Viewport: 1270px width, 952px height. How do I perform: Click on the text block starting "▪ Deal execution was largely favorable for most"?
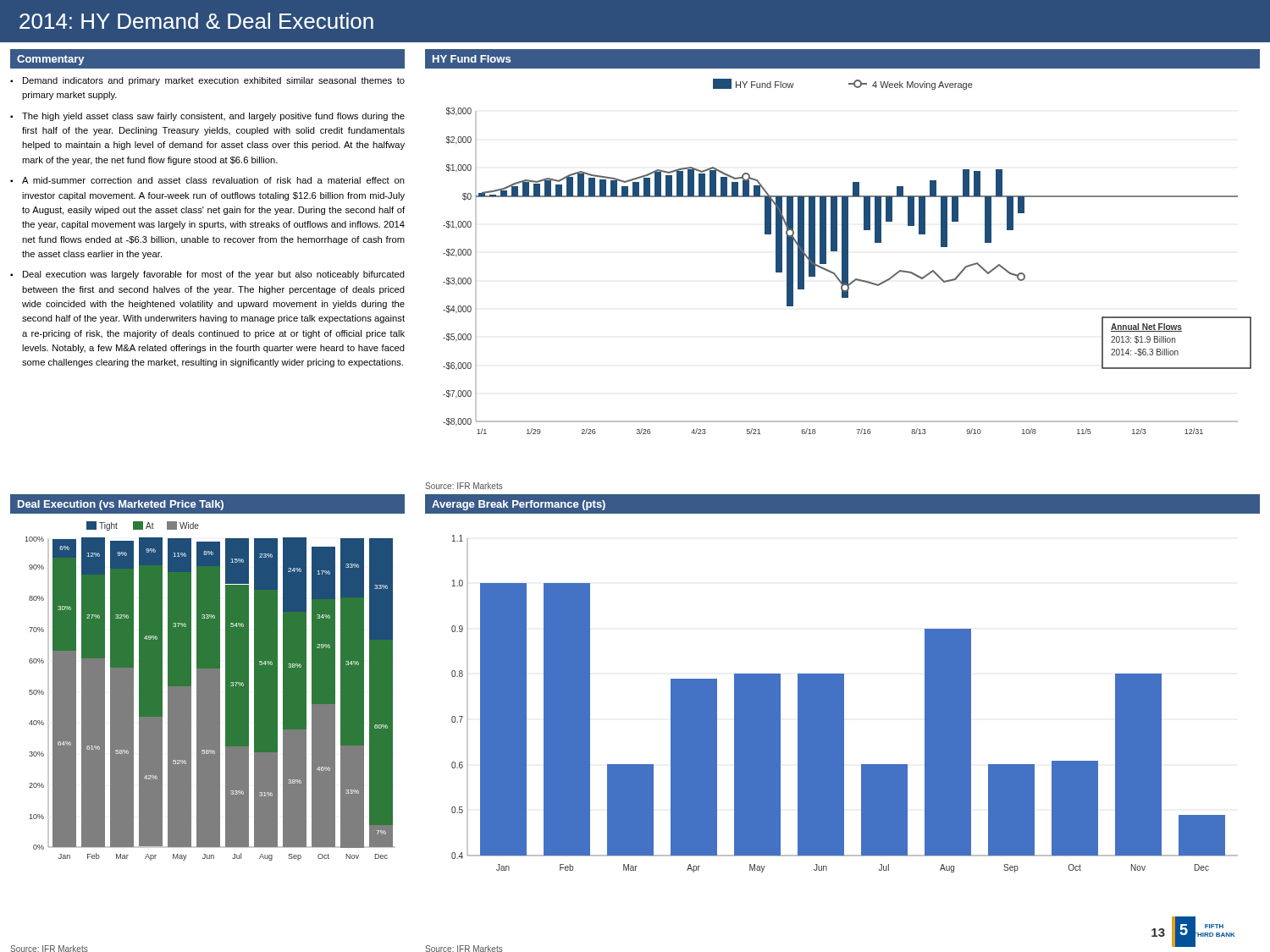point(207,318)
